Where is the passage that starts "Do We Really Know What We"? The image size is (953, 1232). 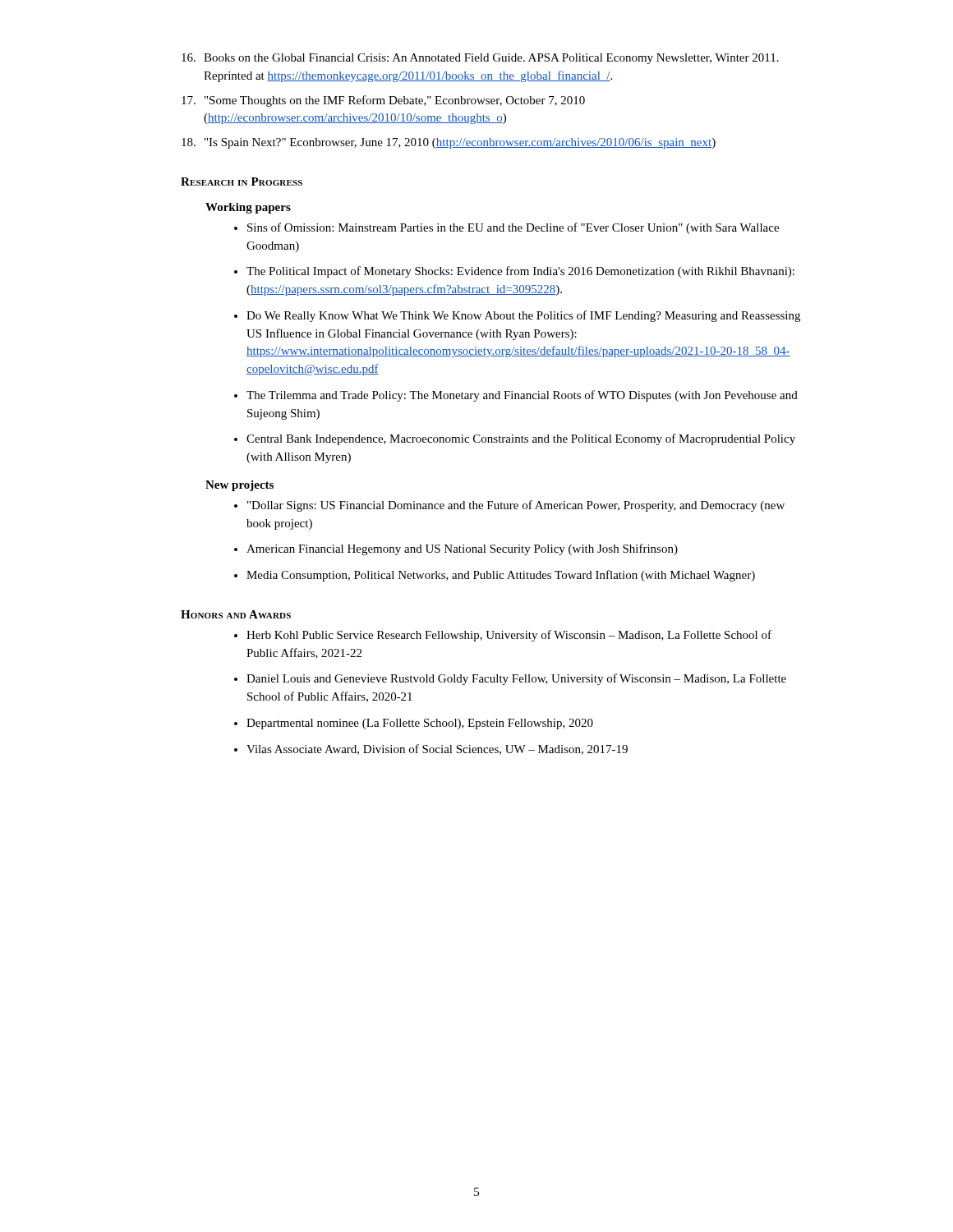524,342
